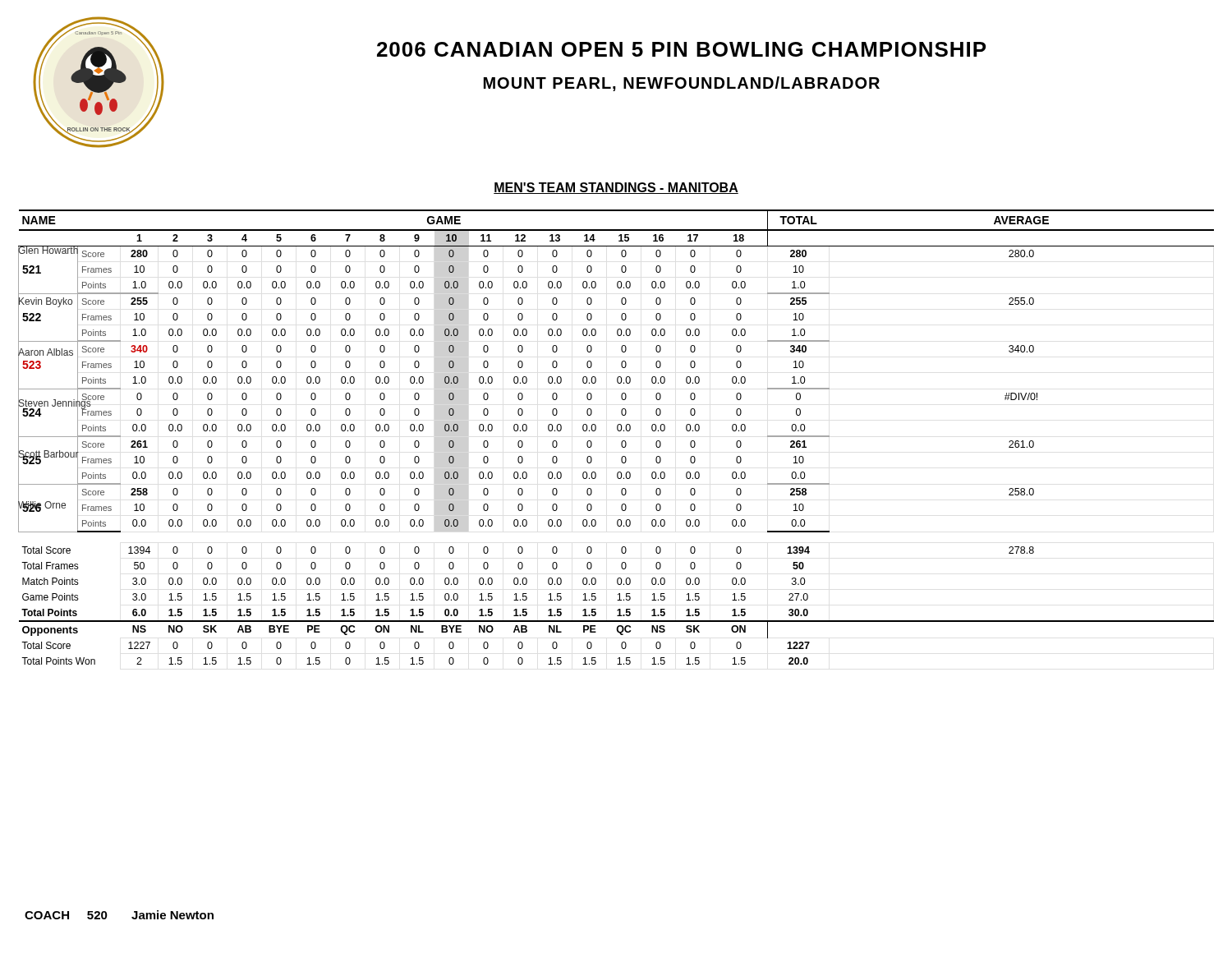Click the title that begins "2006 CANADIAN OPEN 5 PIN BOWLING"
Image resolution: width=1232 pixels, height=953 pixels.
(x=682, y=50)
